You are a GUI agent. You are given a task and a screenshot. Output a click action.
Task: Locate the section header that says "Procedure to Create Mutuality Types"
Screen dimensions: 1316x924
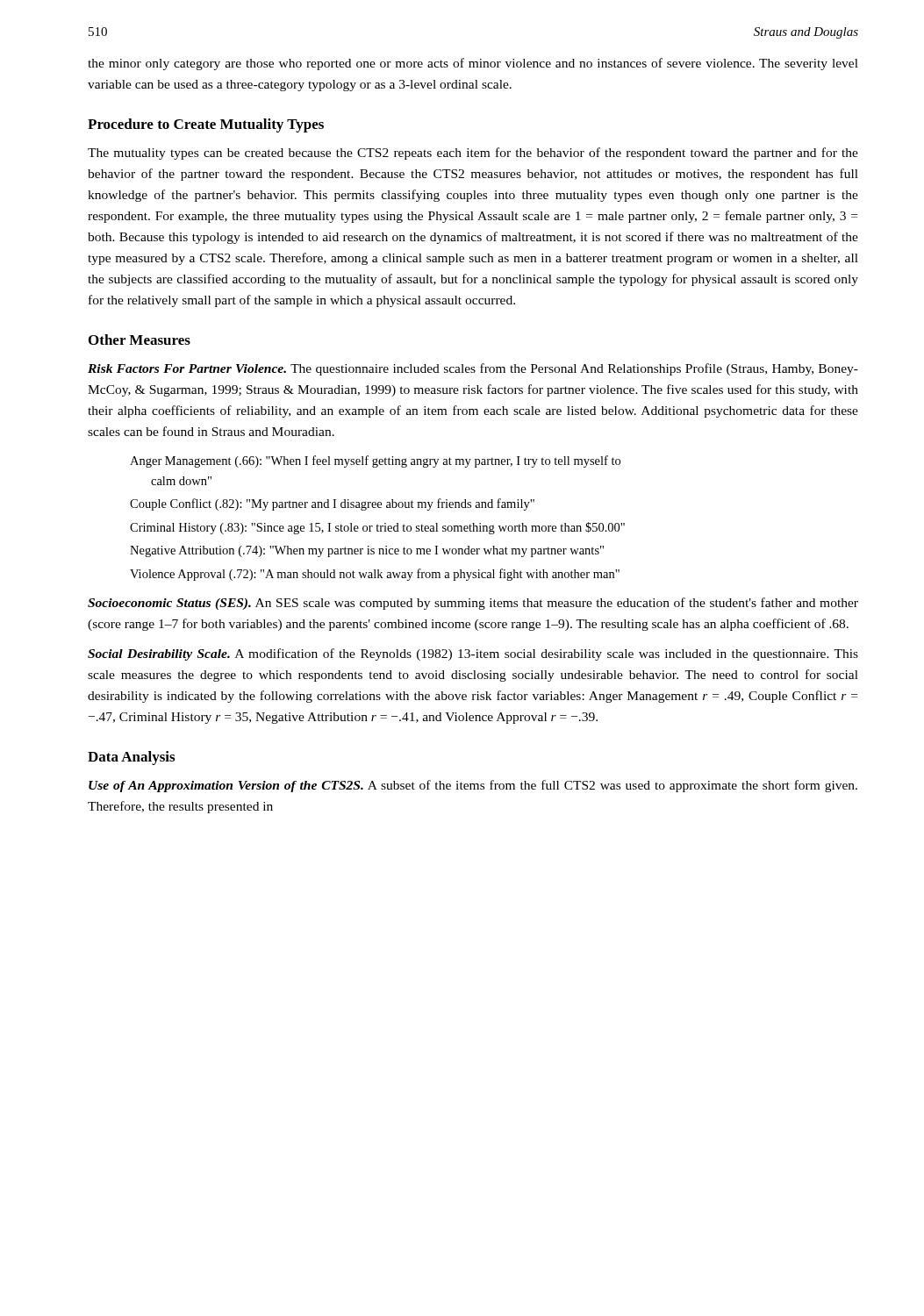coord(206,124)
